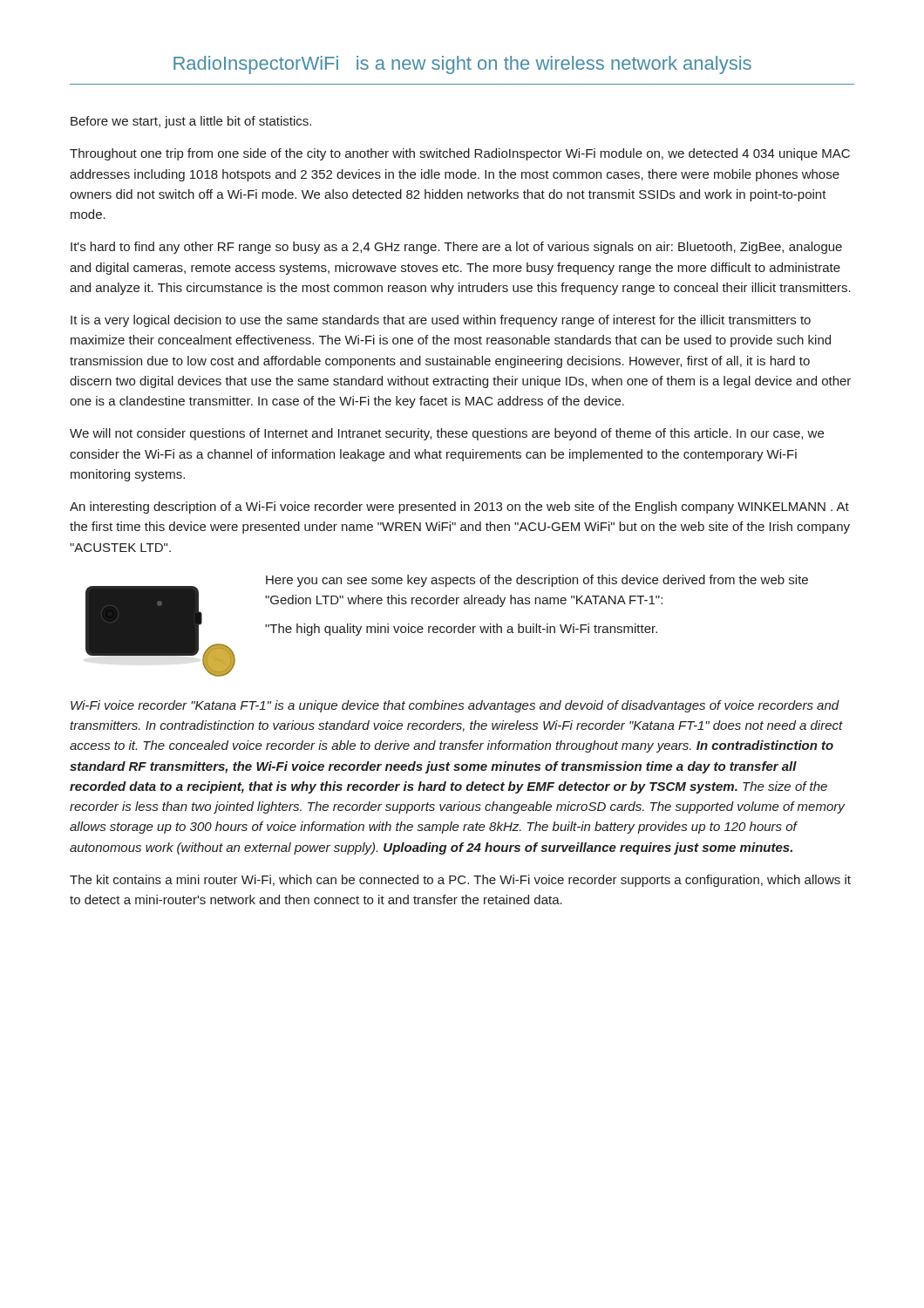
Task: Point to the block starting "We will not consider questions of Internet"
Action: pyautogui.click(x=447, y=453)
